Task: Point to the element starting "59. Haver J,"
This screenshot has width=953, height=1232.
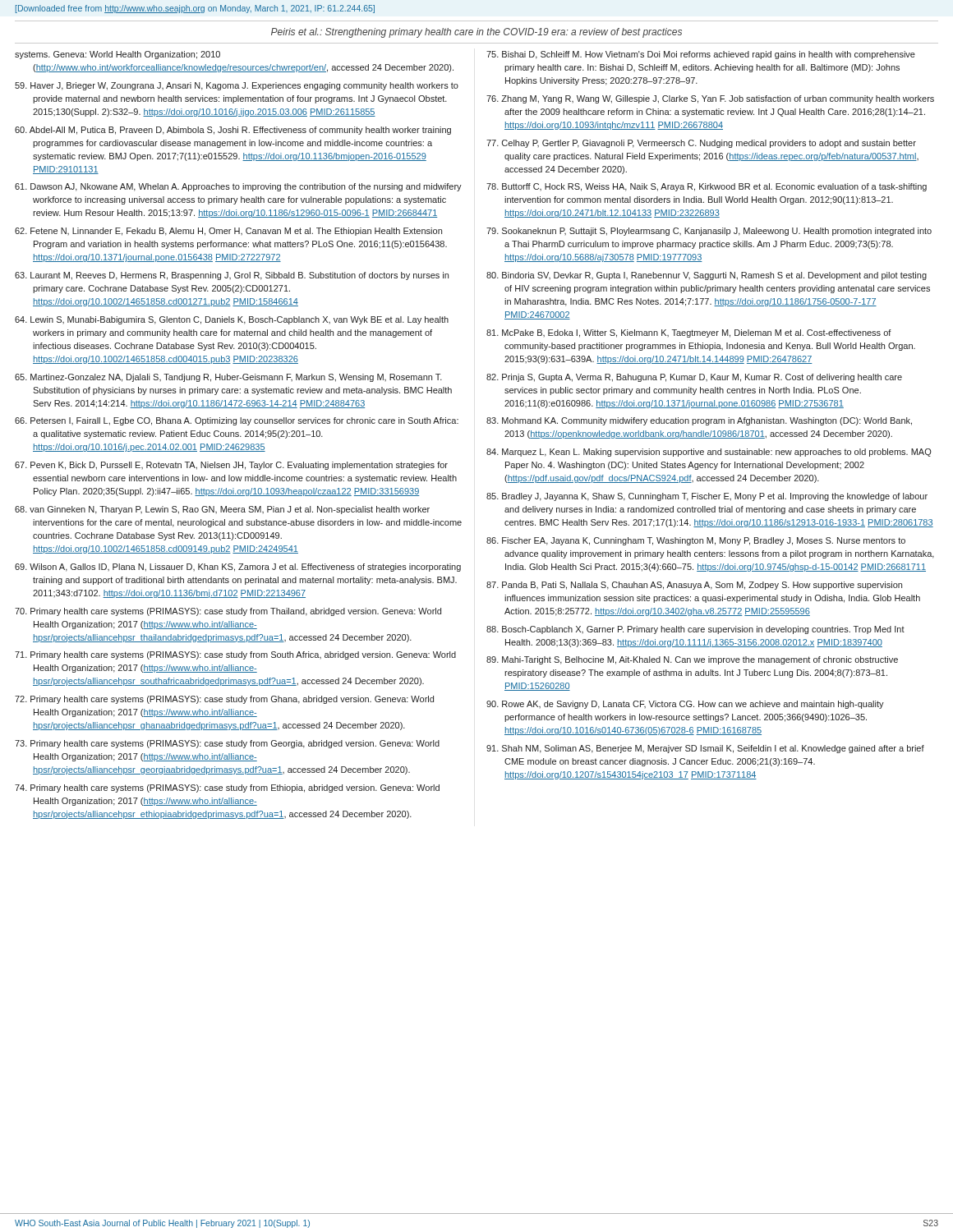Action: [237, 98]
